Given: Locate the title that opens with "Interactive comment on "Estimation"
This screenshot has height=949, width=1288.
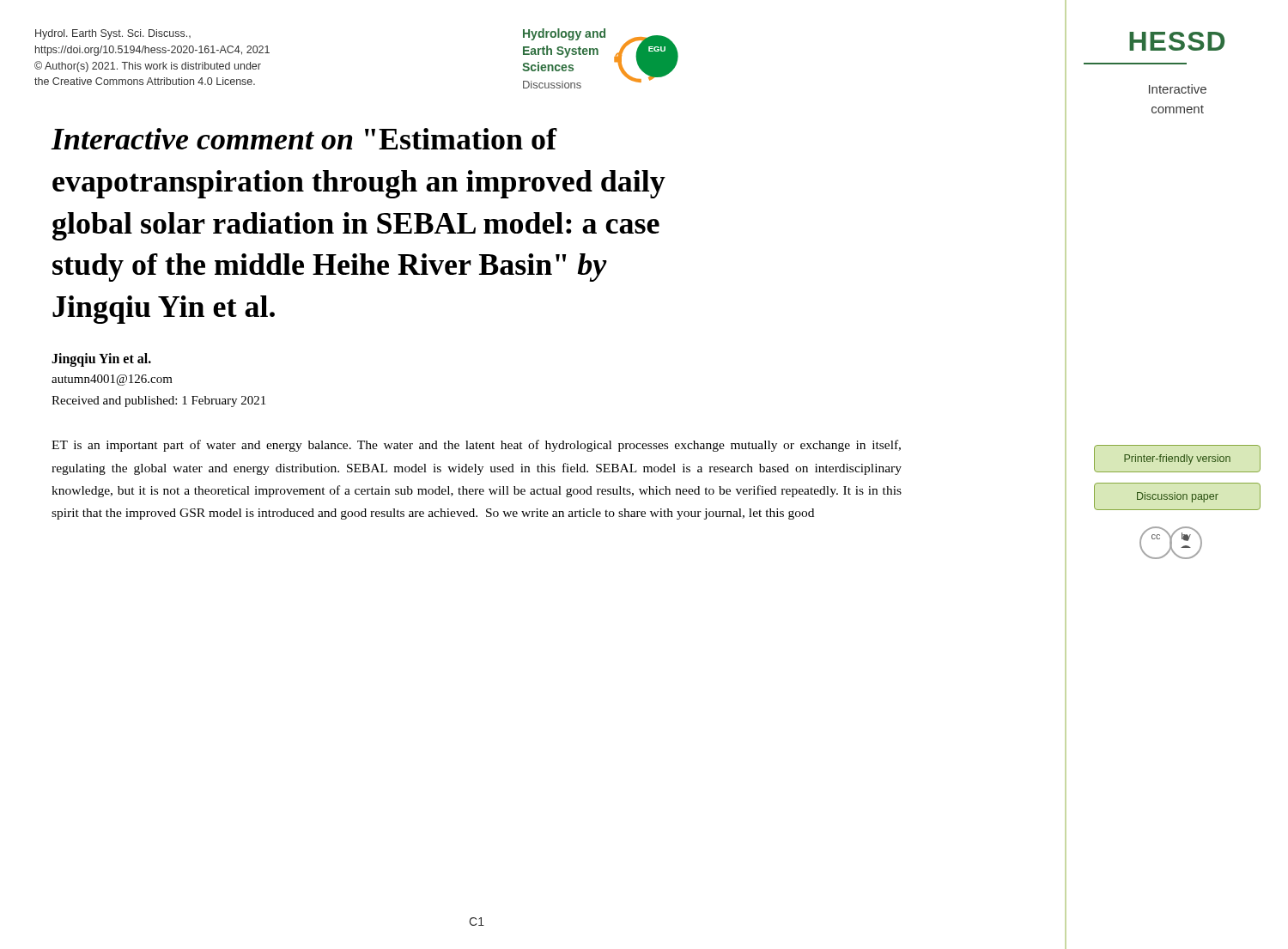Looking at the screenshot, I should 358,223.
